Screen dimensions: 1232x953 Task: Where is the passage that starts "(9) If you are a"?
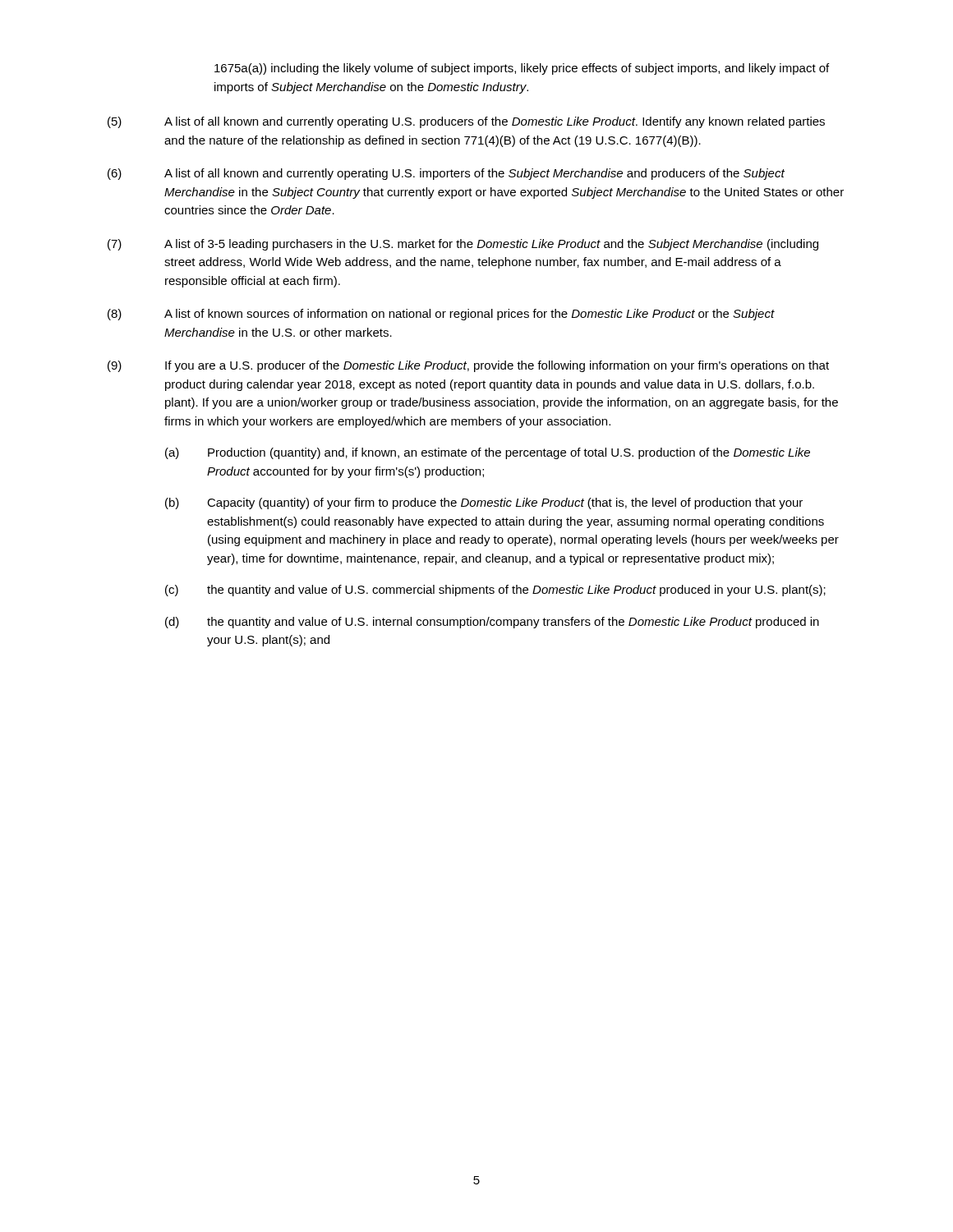point(476,503)
